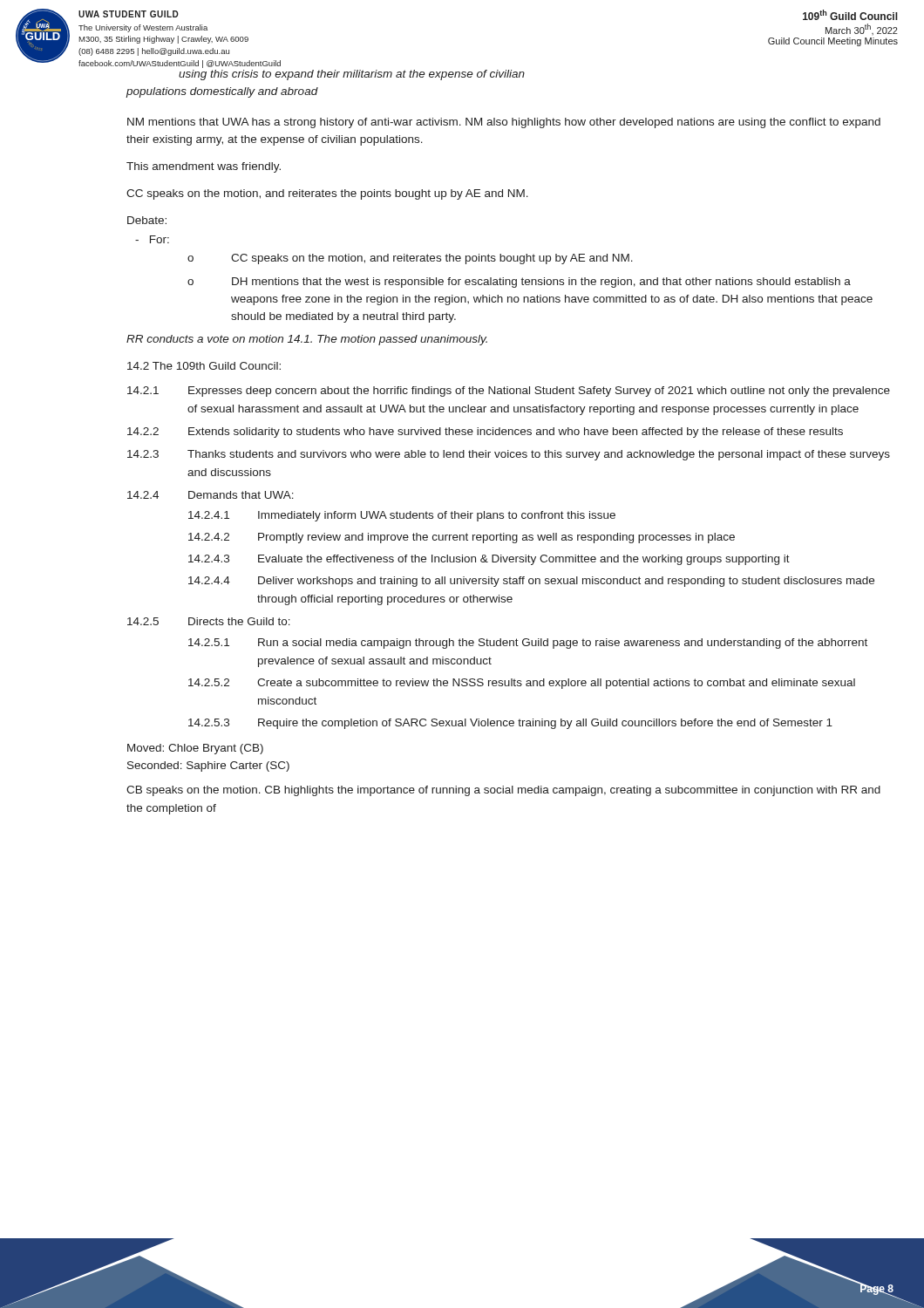924x1308 pixels.
Task: Point to the block beginning "14.2.2 Extends solidarity to students who have"
Action: [x=510, y=432]
